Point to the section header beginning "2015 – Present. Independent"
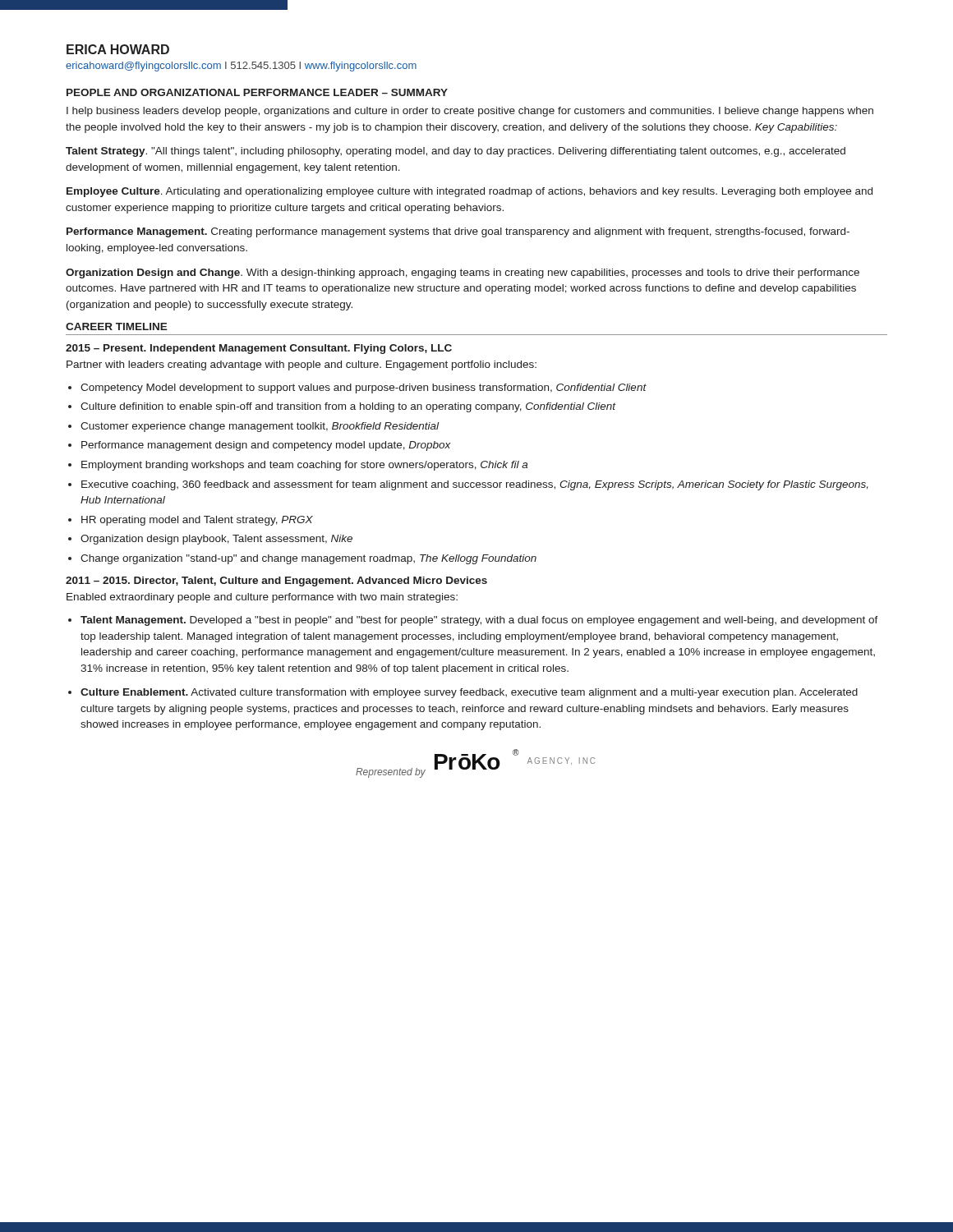The height and width of the screenshot is (1232, 953). point(259,348)
